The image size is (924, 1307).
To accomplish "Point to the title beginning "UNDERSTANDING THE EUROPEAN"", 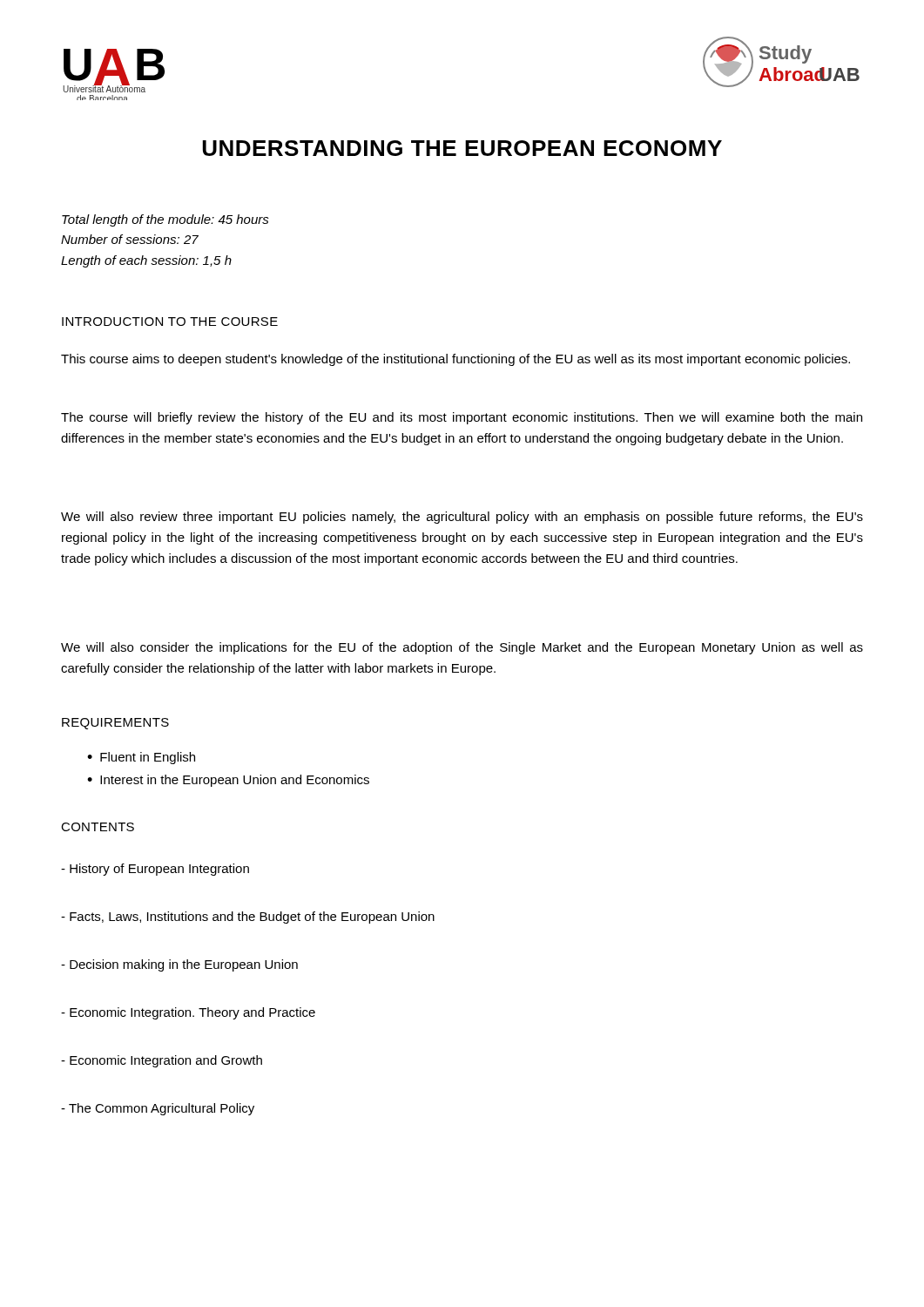I will pos(462,148).
